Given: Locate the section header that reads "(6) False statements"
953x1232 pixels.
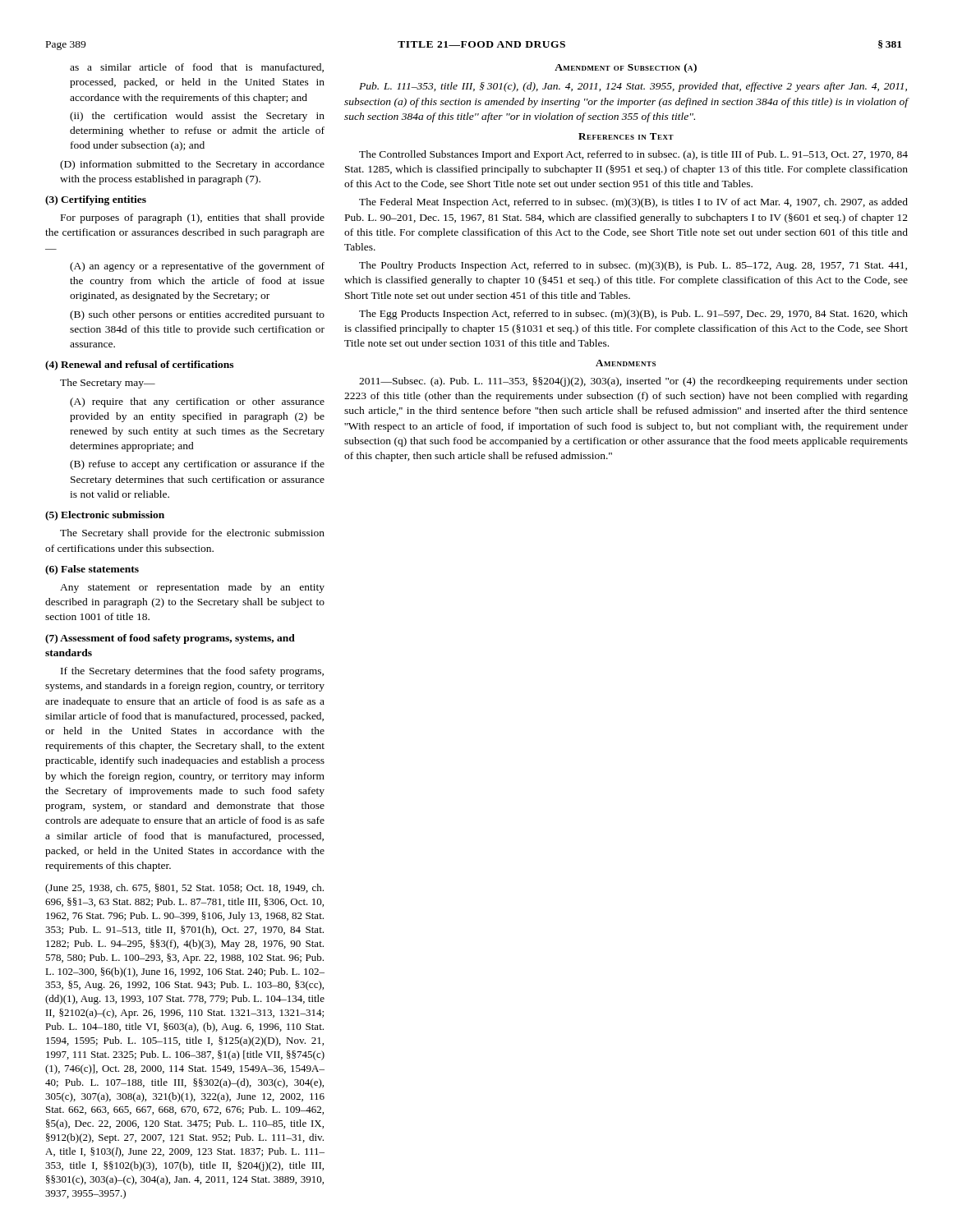Looking at the screenshot, I should point(92,569).
